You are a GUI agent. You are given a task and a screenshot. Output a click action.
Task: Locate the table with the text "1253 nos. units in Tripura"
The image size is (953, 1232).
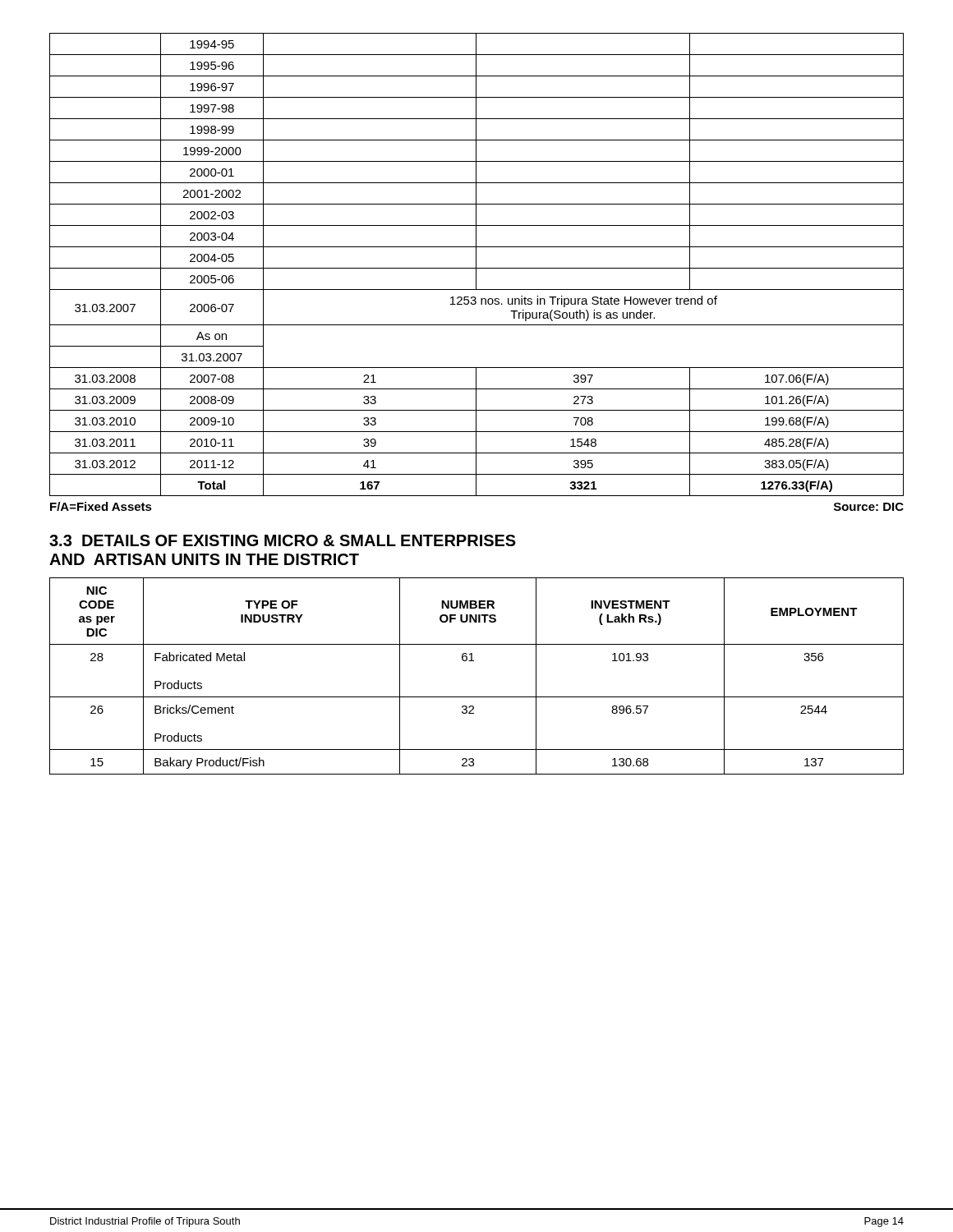coord(476,265)
